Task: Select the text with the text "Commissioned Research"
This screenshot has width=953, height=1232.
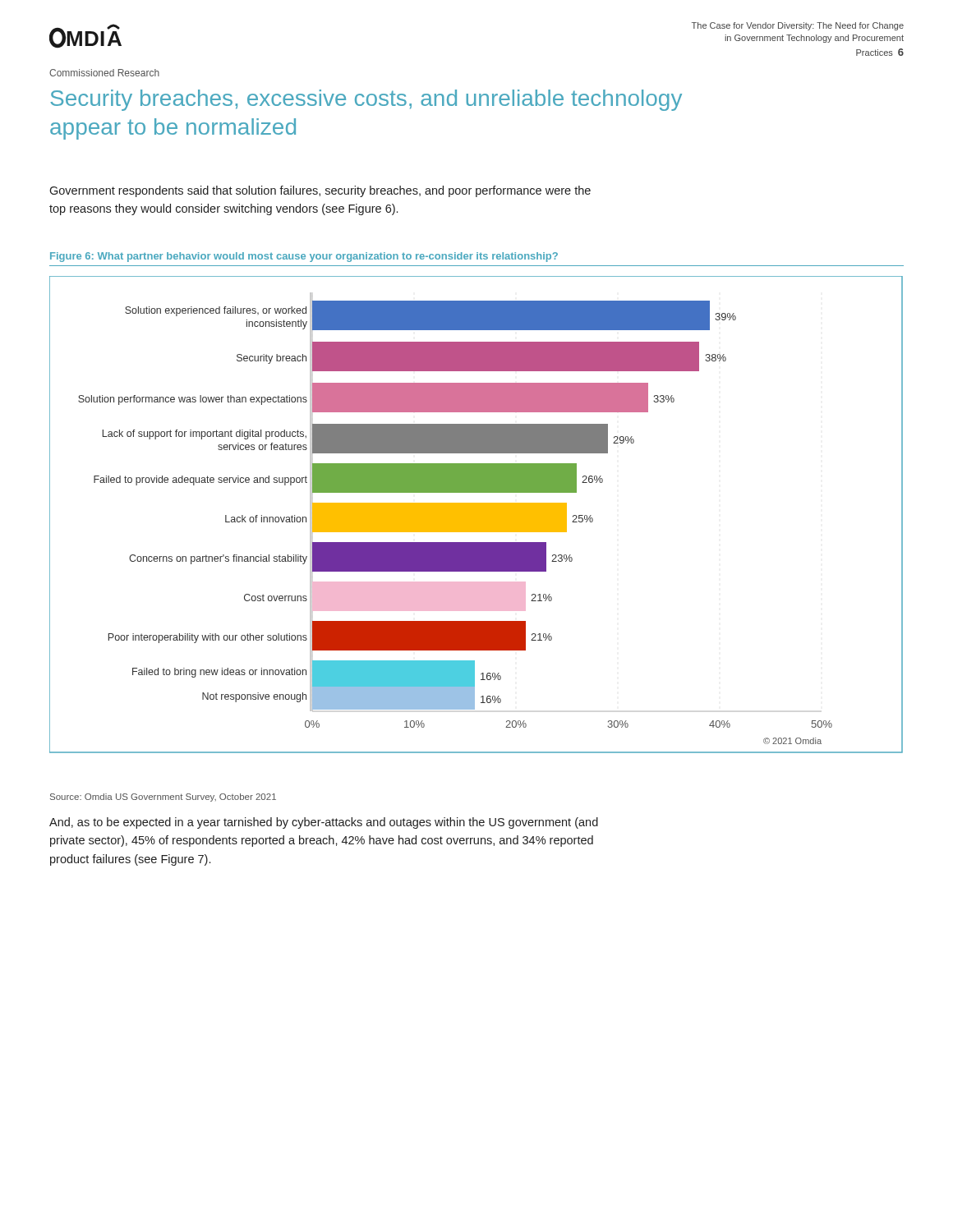Action: point(104,73)
